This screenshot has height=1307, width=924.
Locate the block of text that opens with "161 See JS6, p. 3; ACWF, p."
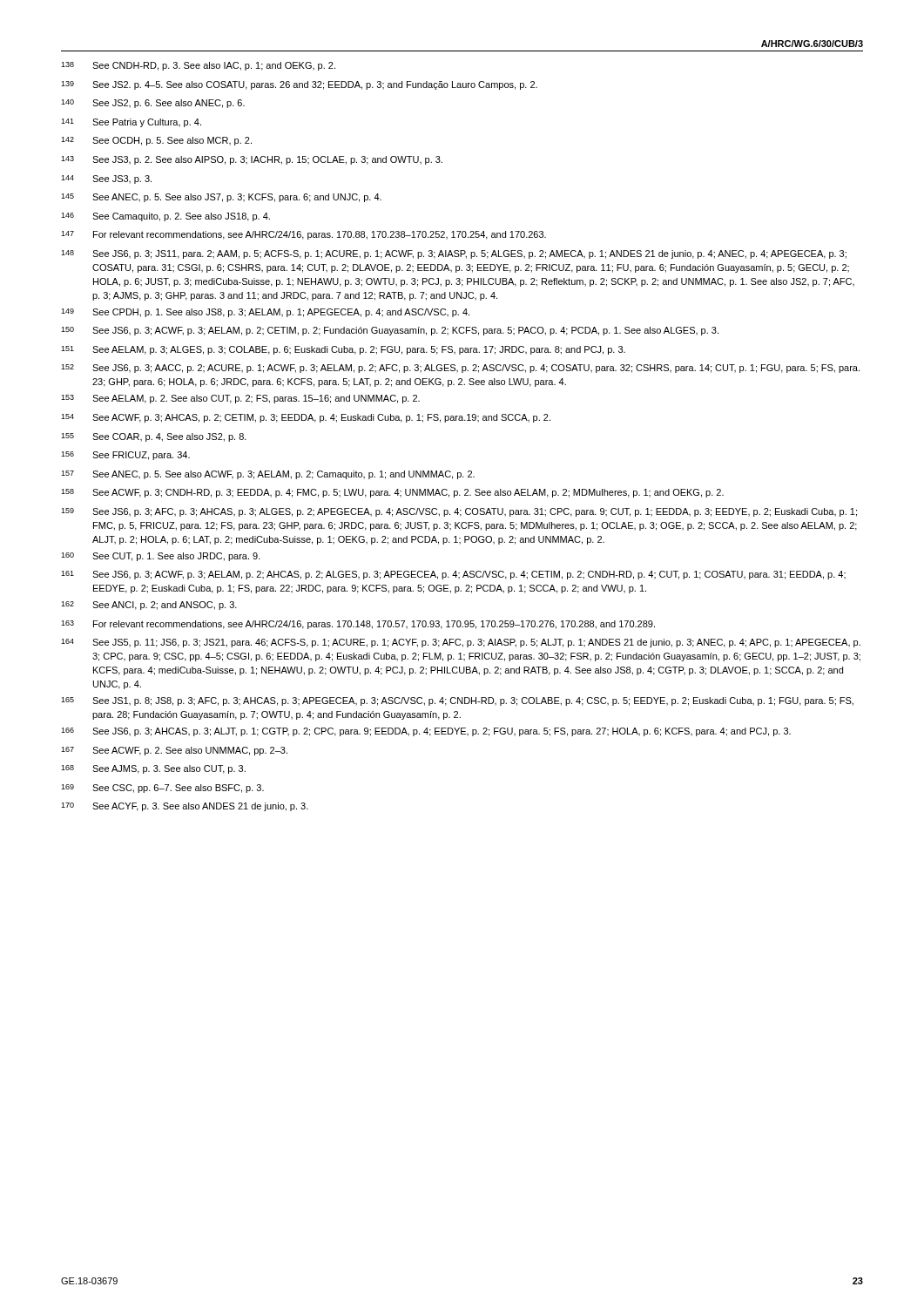(462, 582)
